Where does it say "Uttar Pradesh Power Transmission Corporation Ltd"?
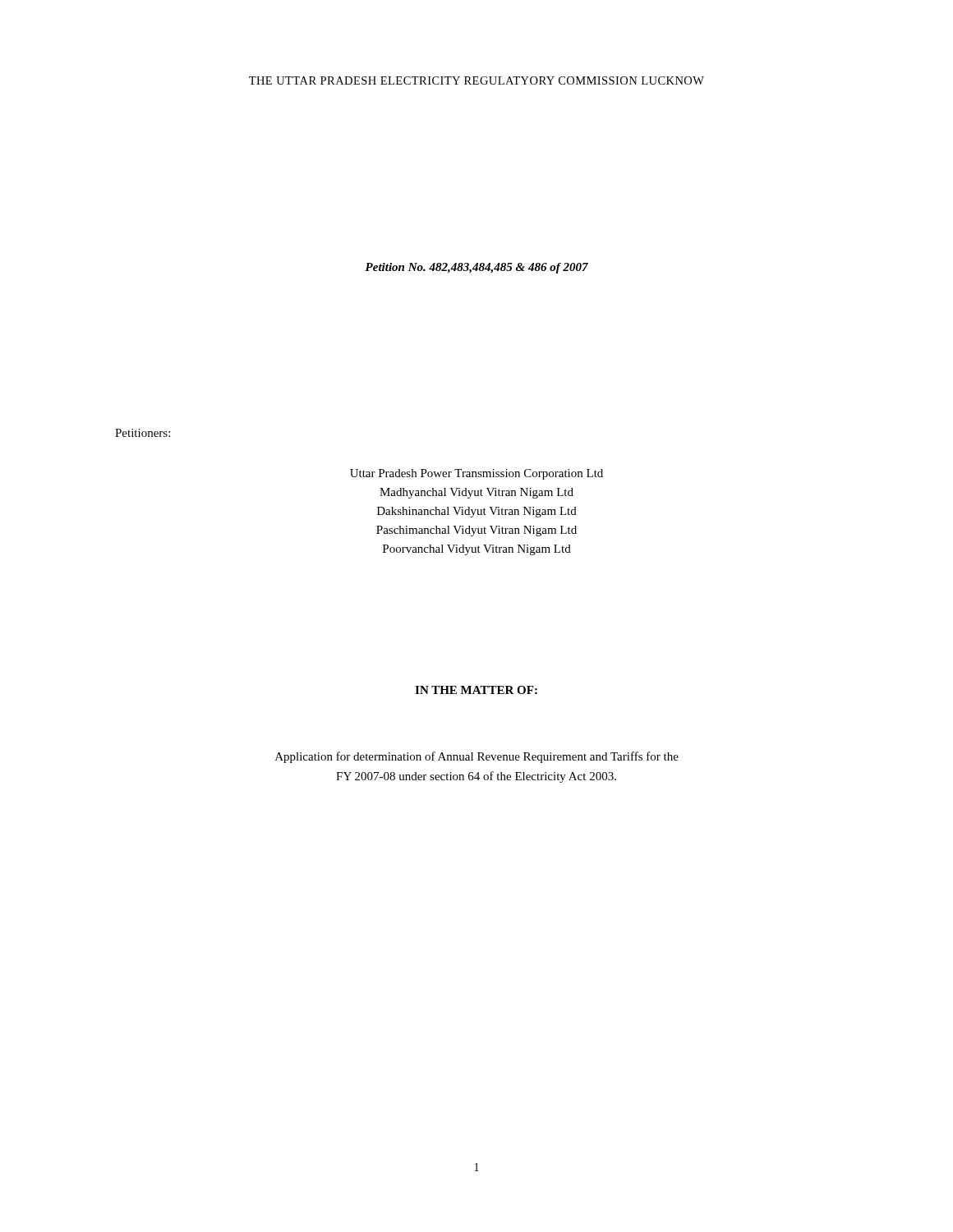Screen dimensions: 1232x953 click(x=476, y=473)
